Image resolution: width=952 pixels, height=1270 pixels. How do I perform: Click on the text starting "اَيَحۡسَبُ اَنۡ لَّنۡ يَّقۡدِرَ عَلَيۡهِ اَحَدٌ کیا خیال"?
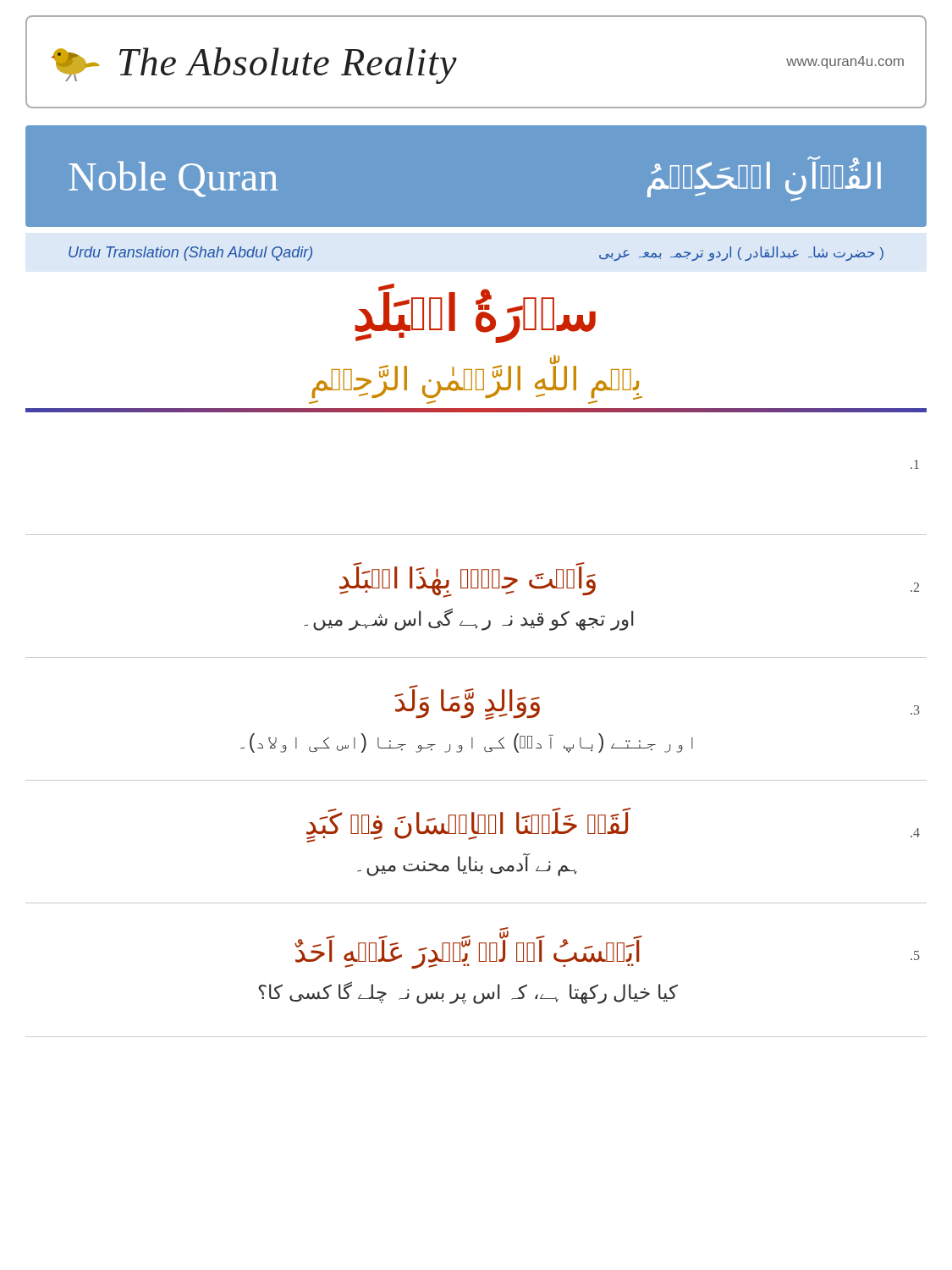pos(468,970)
